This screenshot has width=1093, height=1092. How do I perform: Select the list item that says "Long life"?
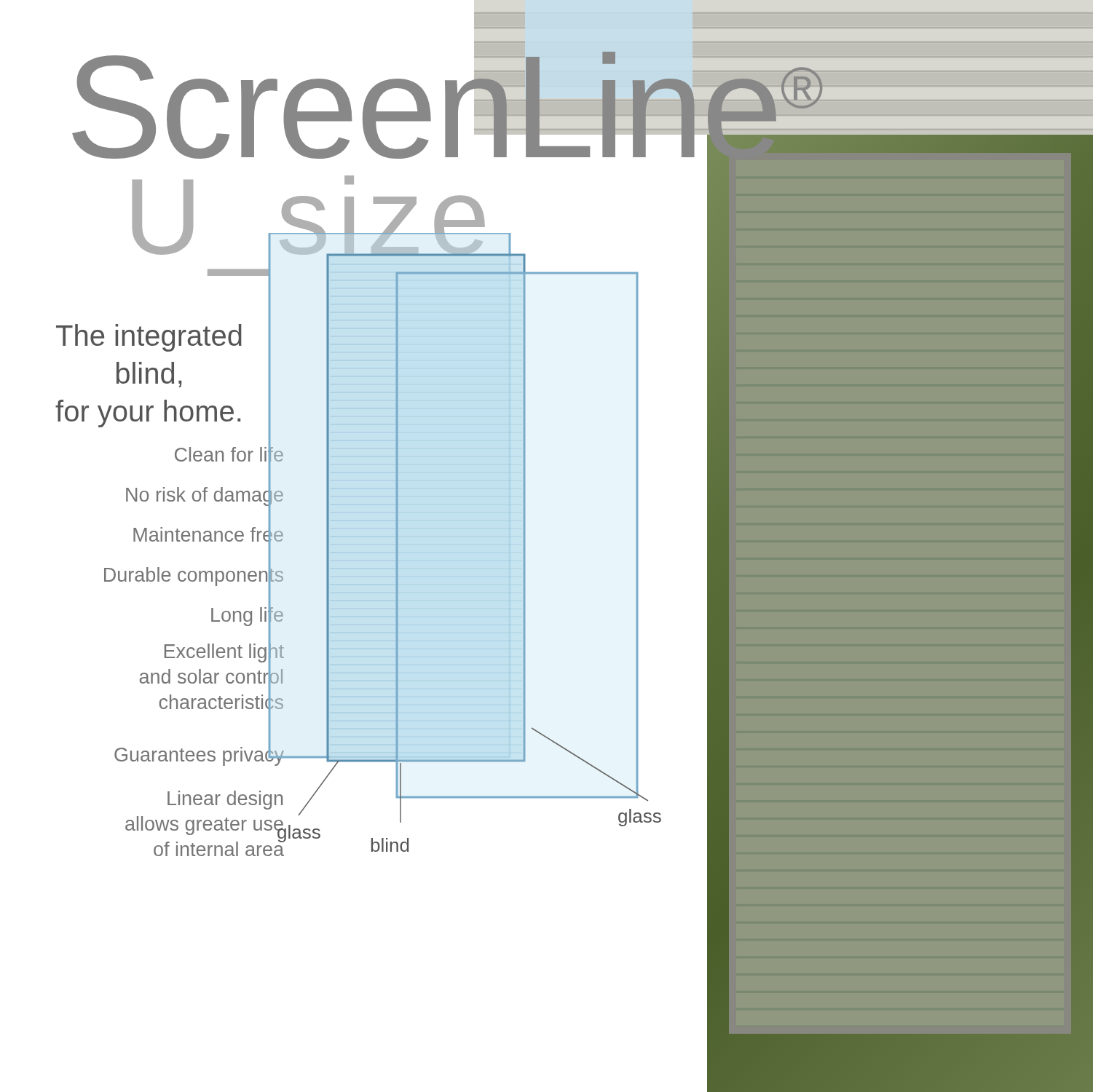(x=247, y=615)
